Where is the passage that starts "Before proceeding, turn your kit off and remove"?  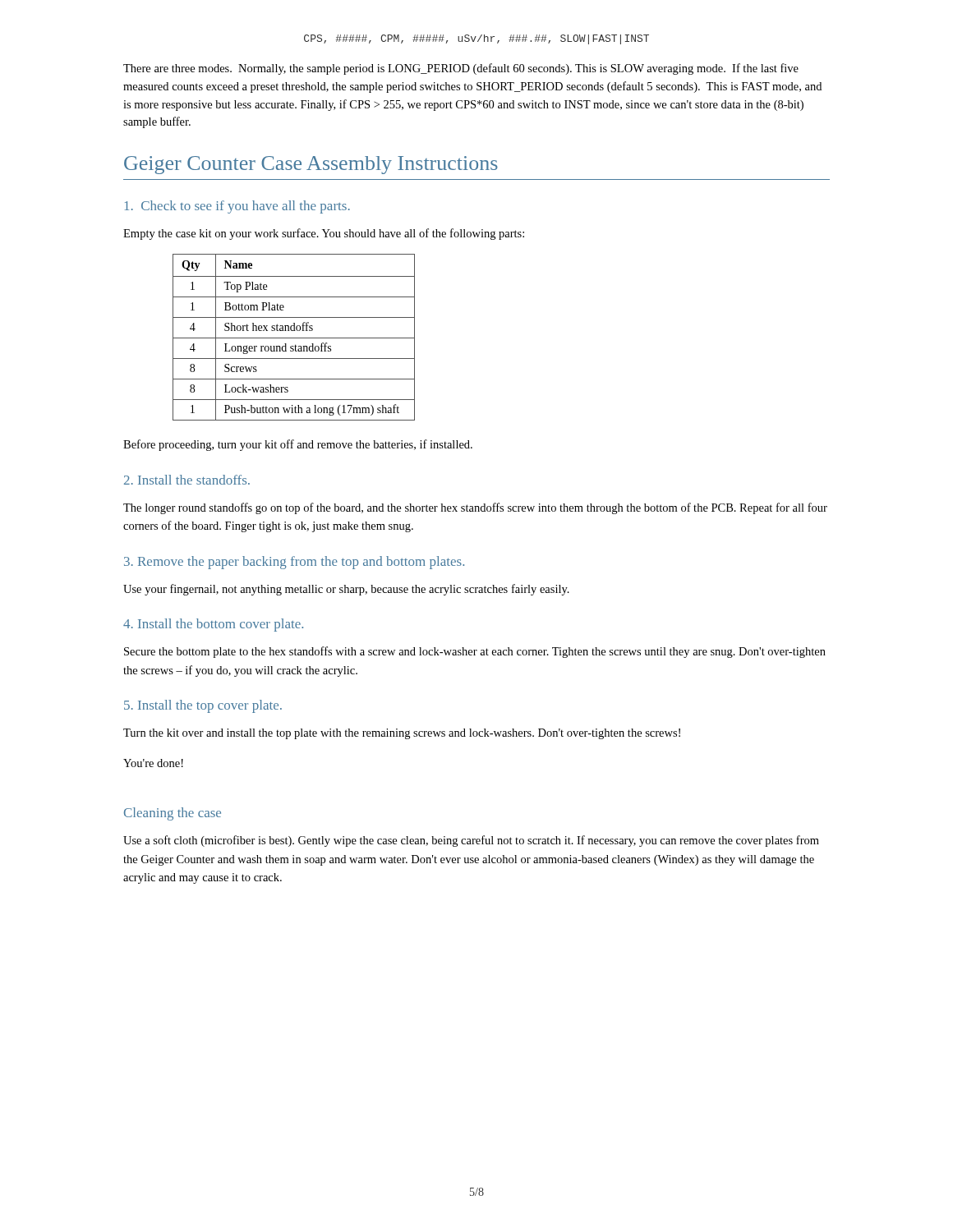click(x=298, y=445)
